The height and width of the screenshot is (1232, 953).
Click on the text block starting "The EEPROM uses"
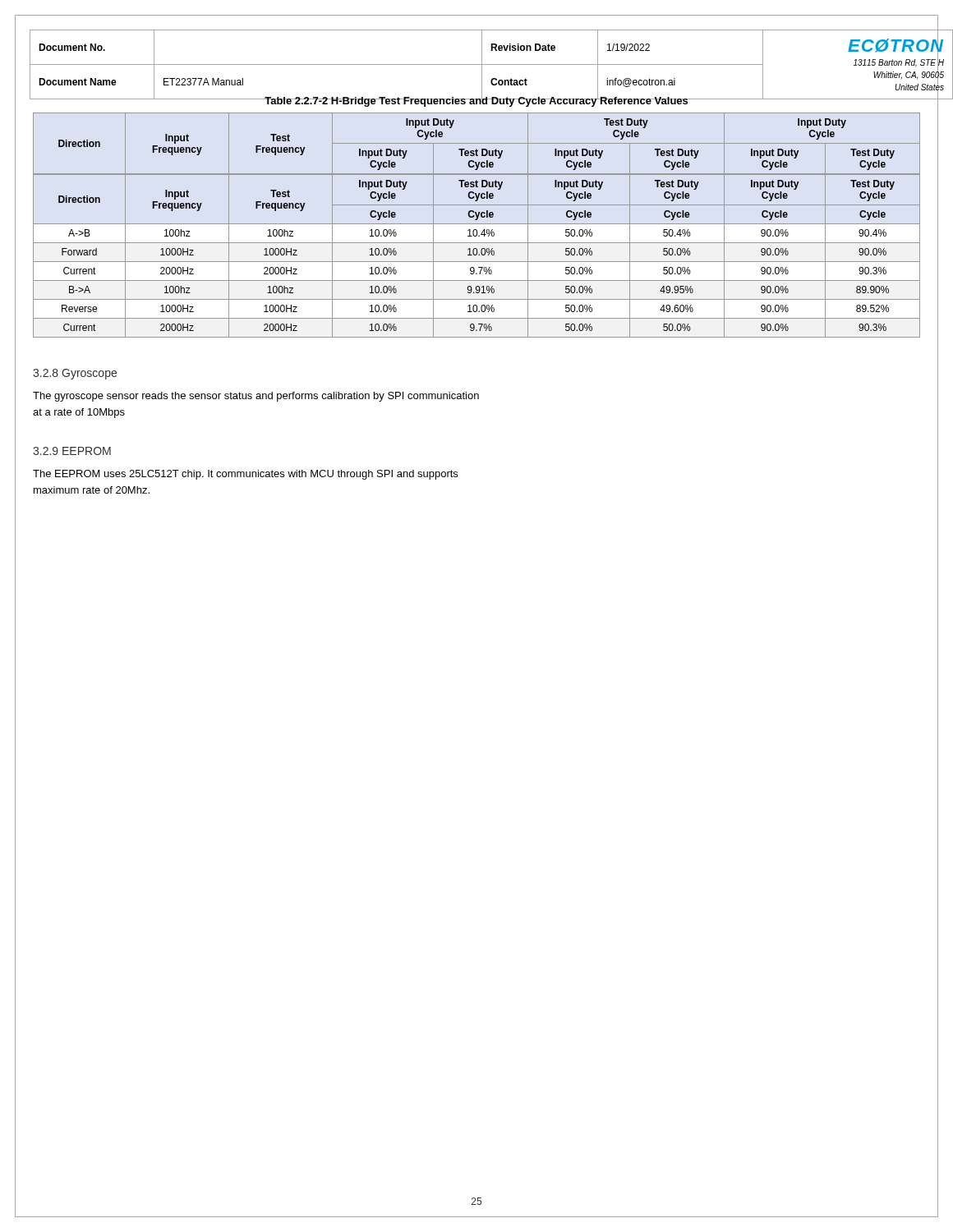click(x=246, y=481)
